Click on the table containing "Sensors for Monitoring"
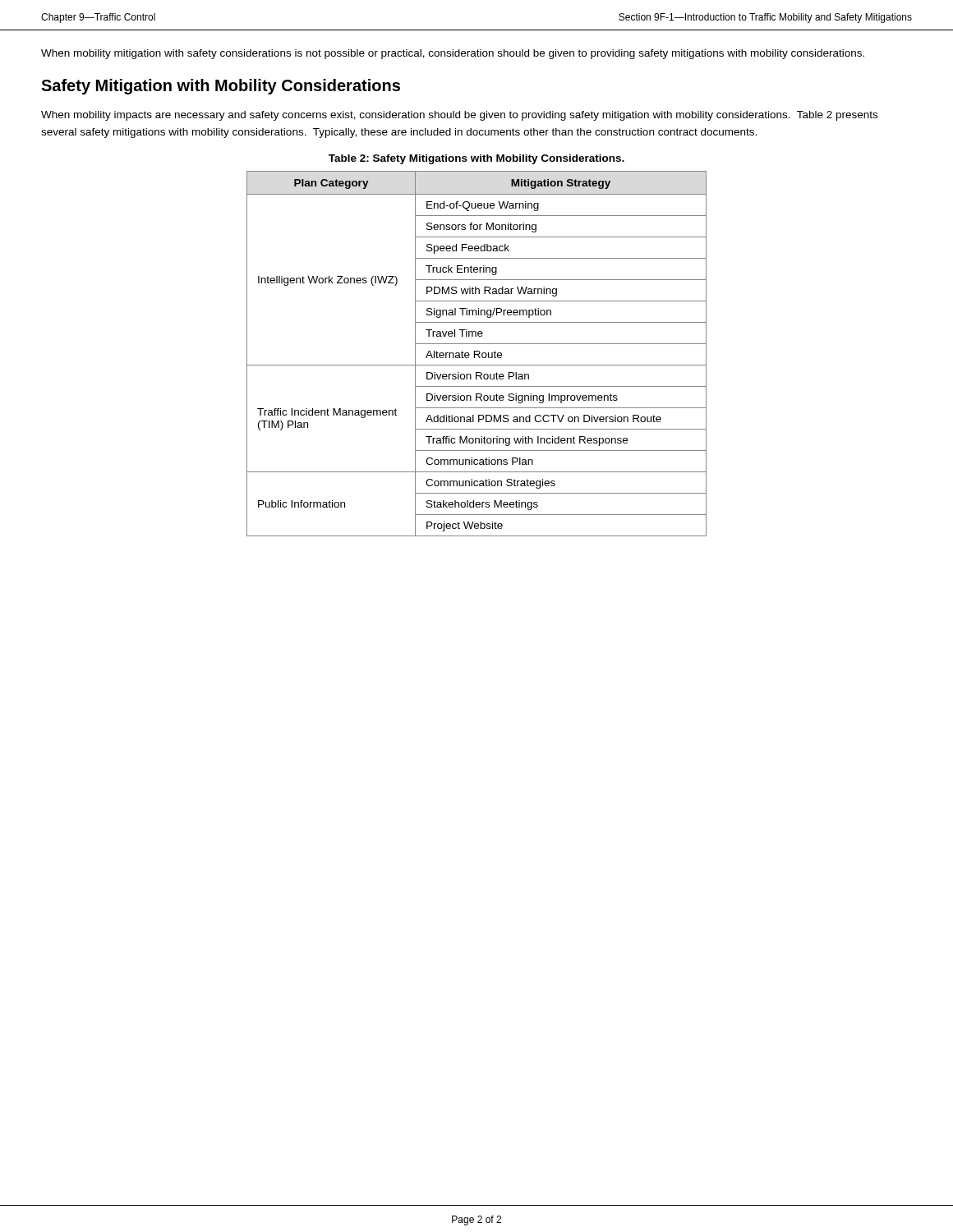The height and width of the screenshot is (1232, 953). pyautogui.click(x=476, y=353)
